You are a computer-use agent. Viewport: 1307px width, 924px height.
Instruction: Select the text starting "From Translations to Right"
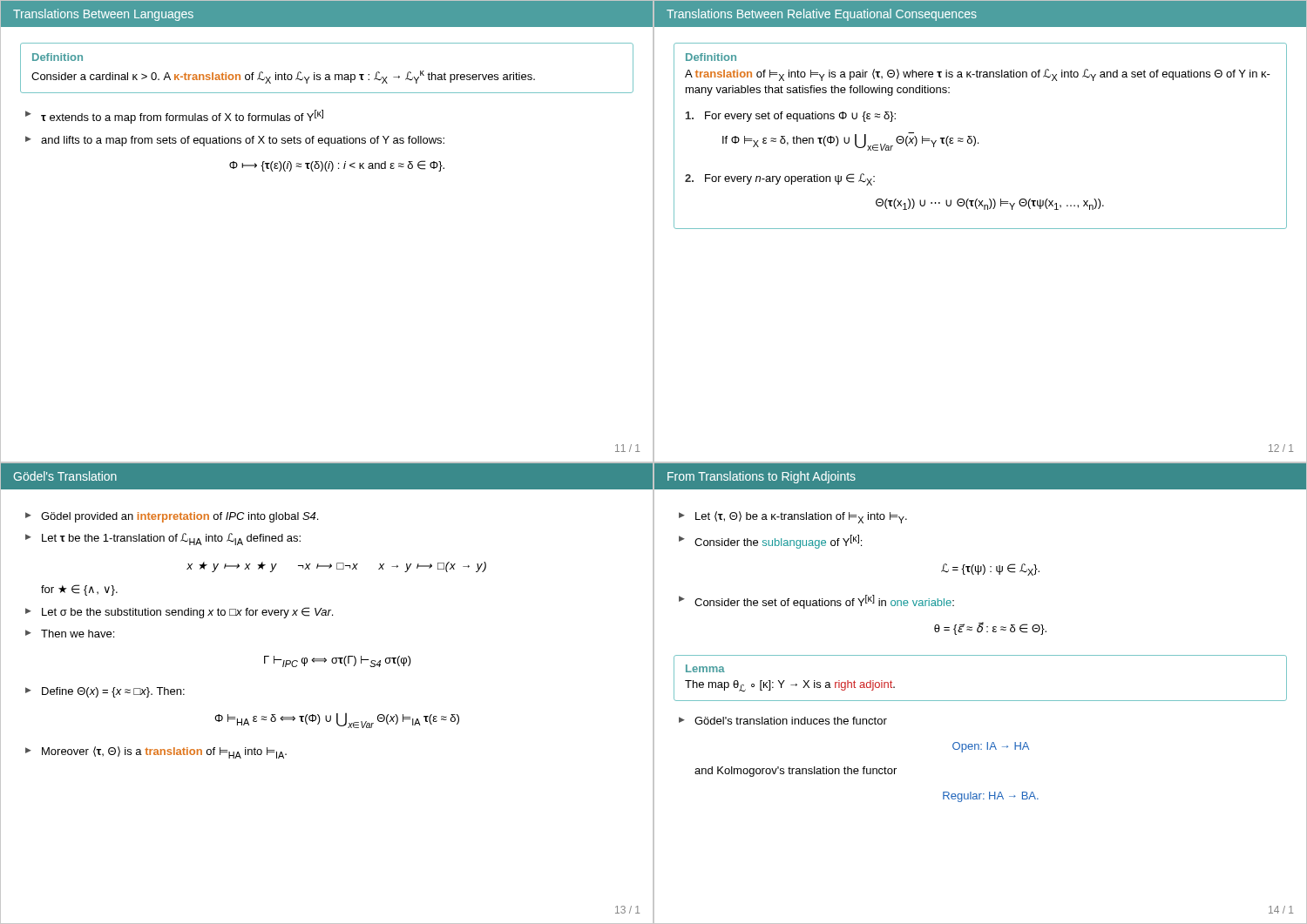tap(761, 476)
